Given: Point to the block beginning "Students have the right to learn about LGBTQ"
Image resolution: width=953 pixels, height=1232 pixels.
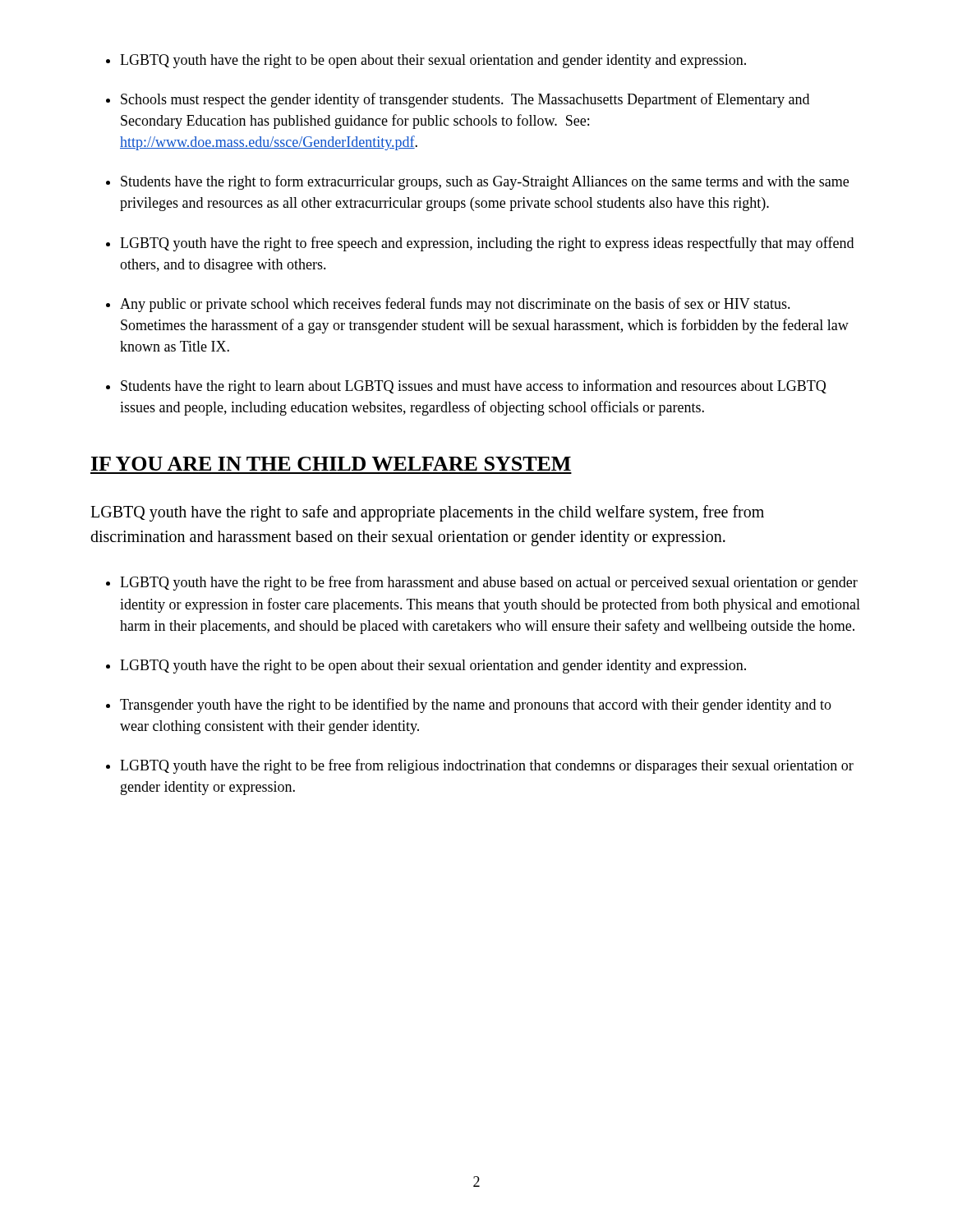Looking at the screenshot, I should pyautogui.click(x=473, y=397).
